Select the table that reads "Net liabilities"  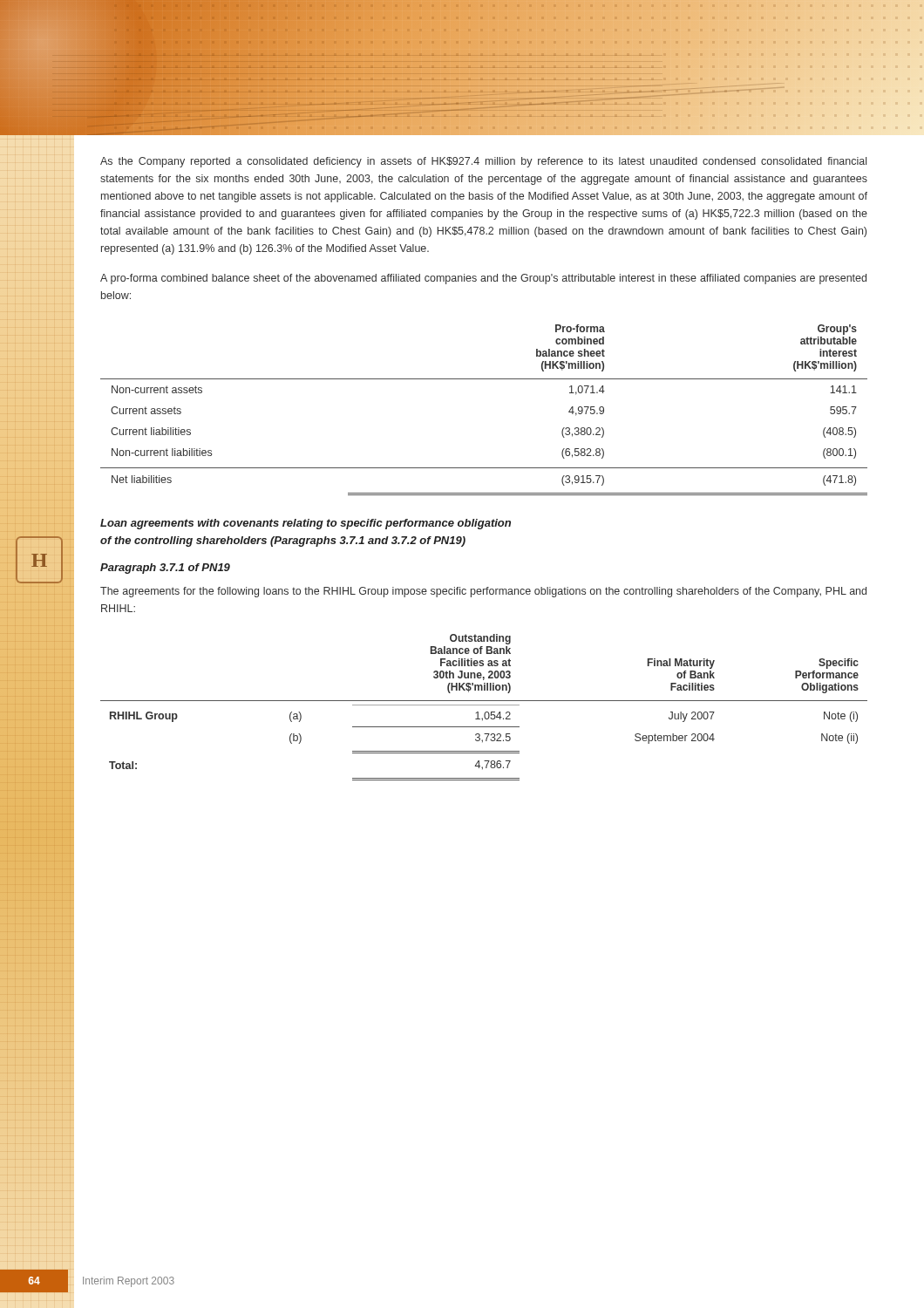pos(484,408)
